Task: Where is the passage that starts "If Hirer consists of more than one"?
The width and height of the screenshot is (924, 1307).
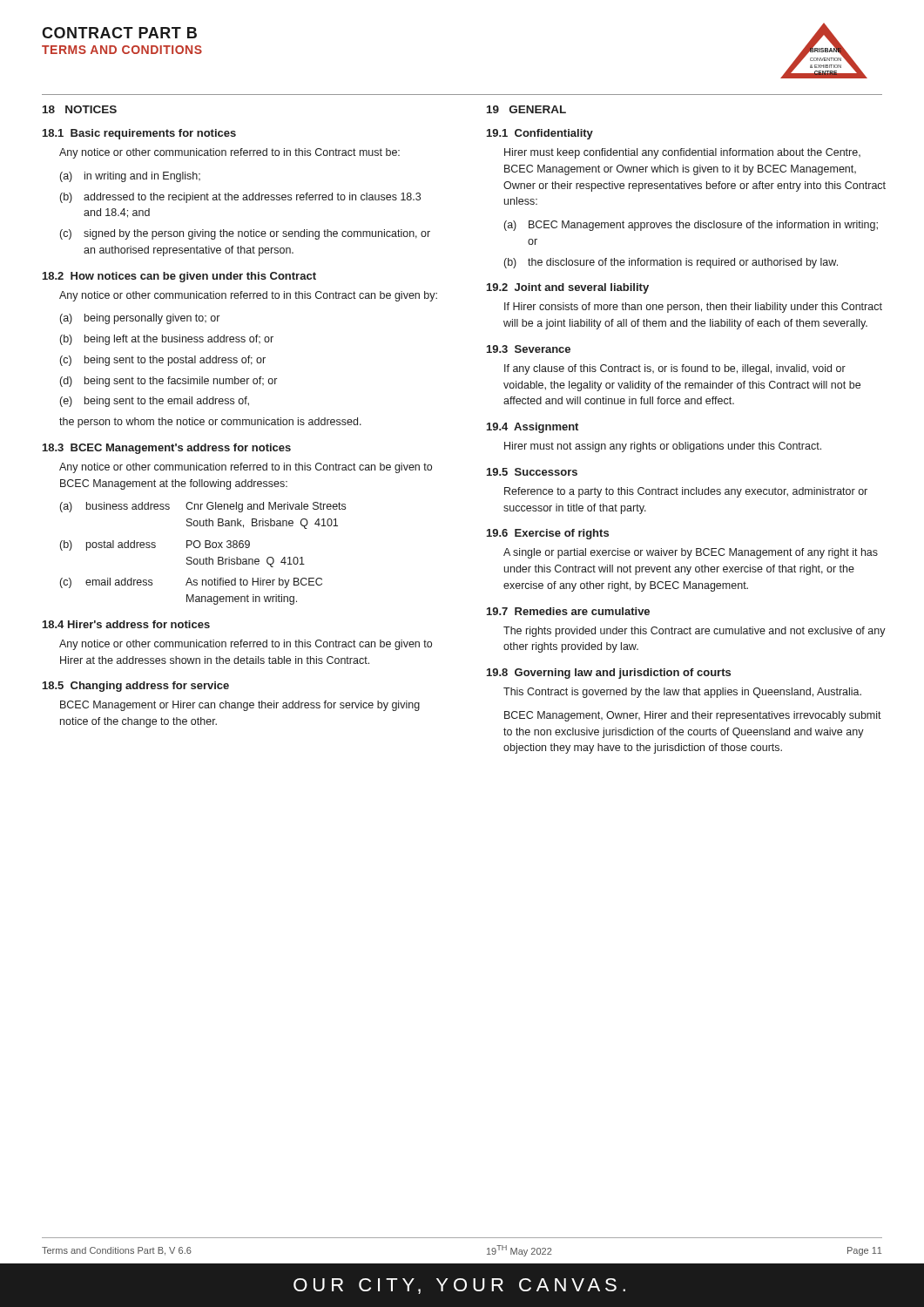Action: pos(693,315)
